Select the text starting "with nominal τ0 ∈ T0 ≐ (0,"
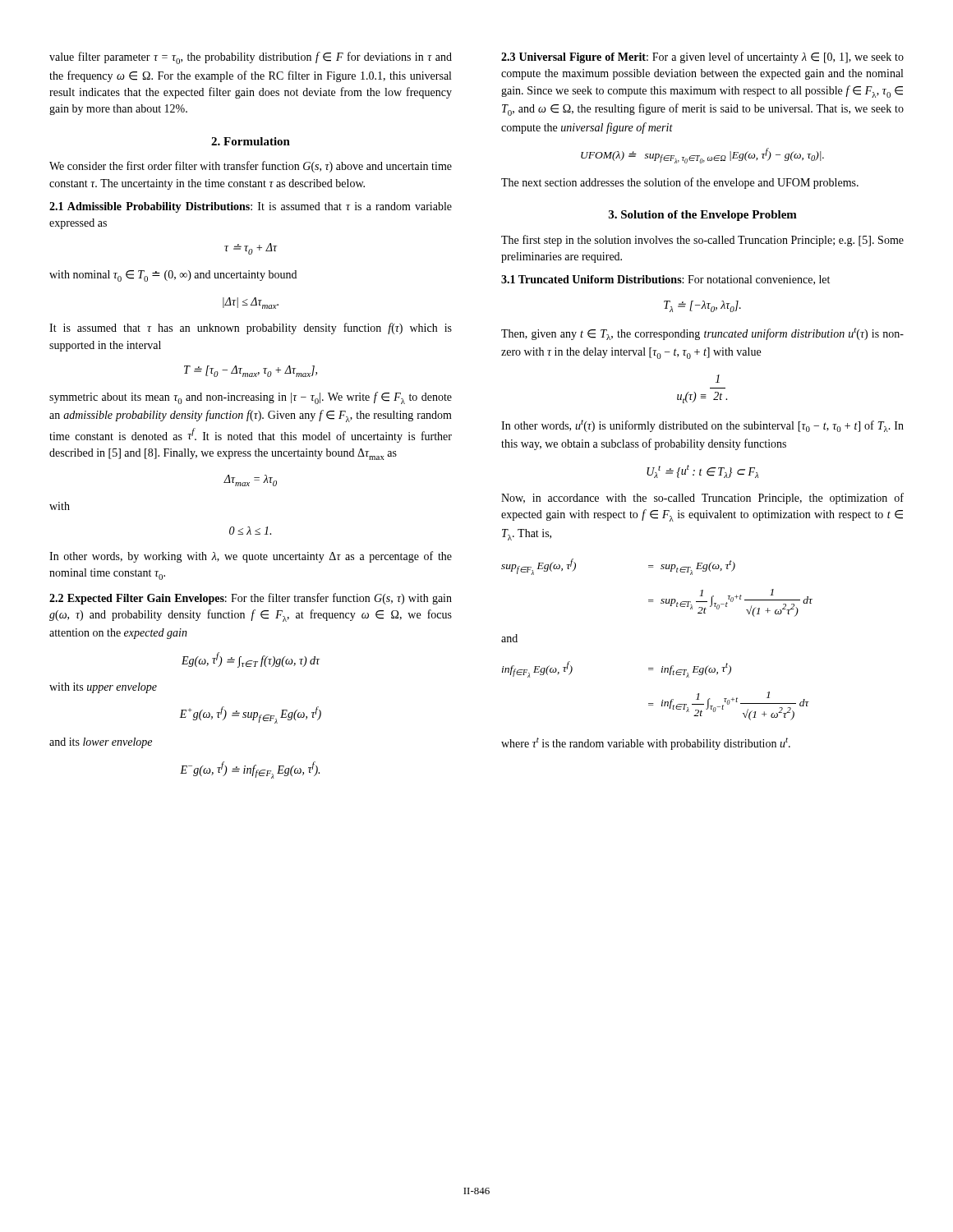The image size is (953, 1232). pyautogui.click(x=251, y=276)
